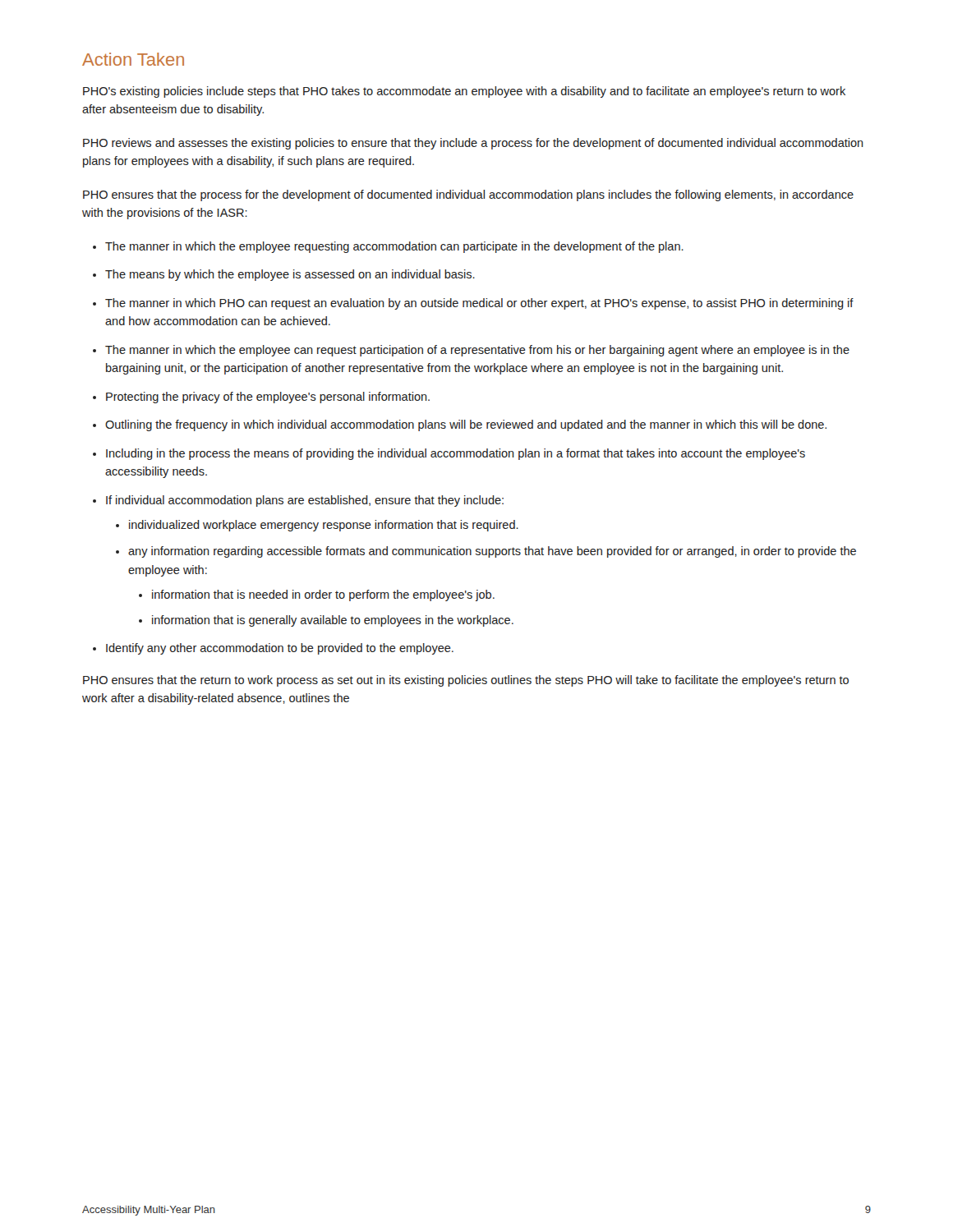This screenshot has height=1232, width=953.
Task: Point to the text starting "PHO ensures that the process for the development"
Action: pos(468,204)
